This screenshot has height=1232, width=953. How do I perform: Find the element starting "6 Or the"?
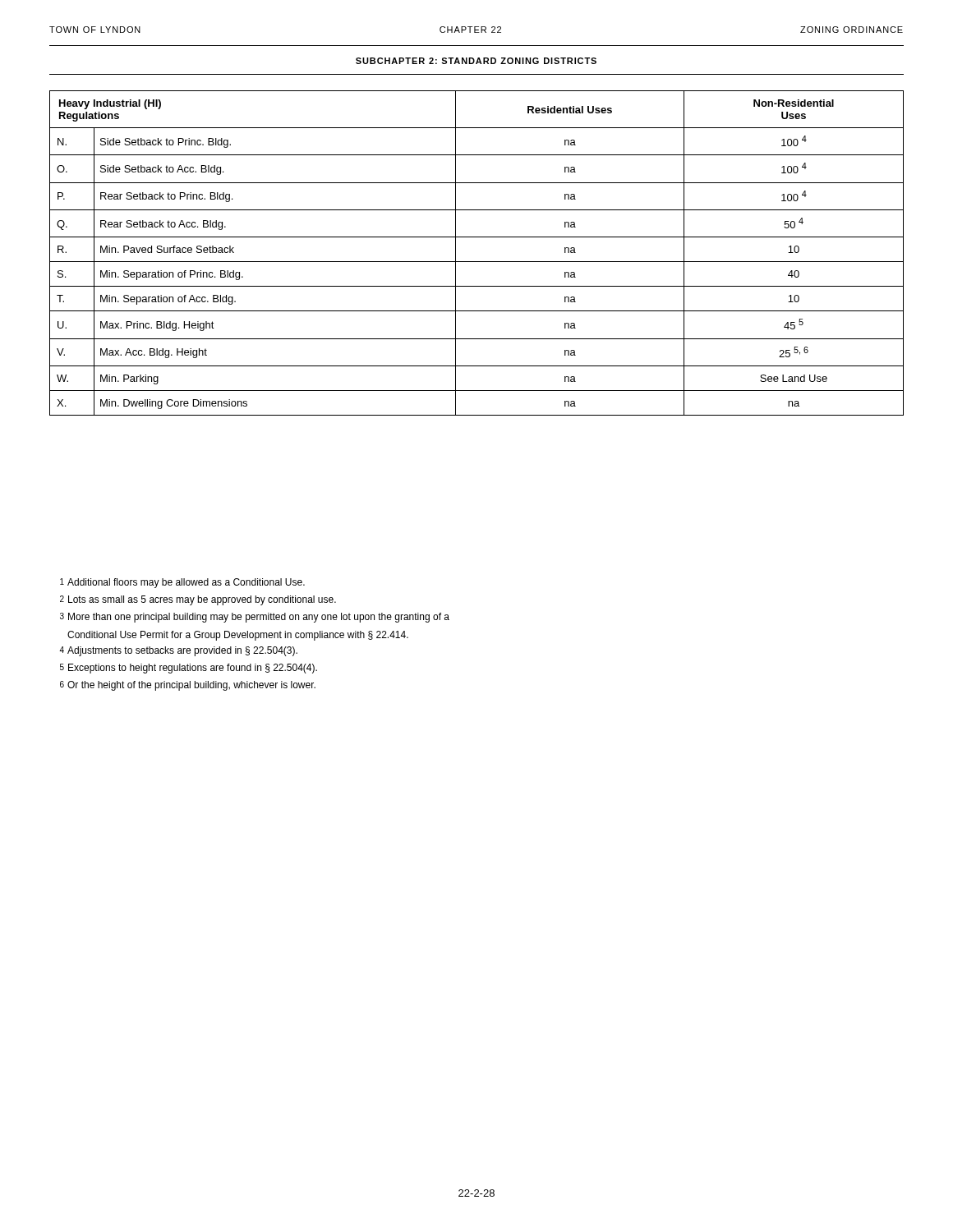188,686
